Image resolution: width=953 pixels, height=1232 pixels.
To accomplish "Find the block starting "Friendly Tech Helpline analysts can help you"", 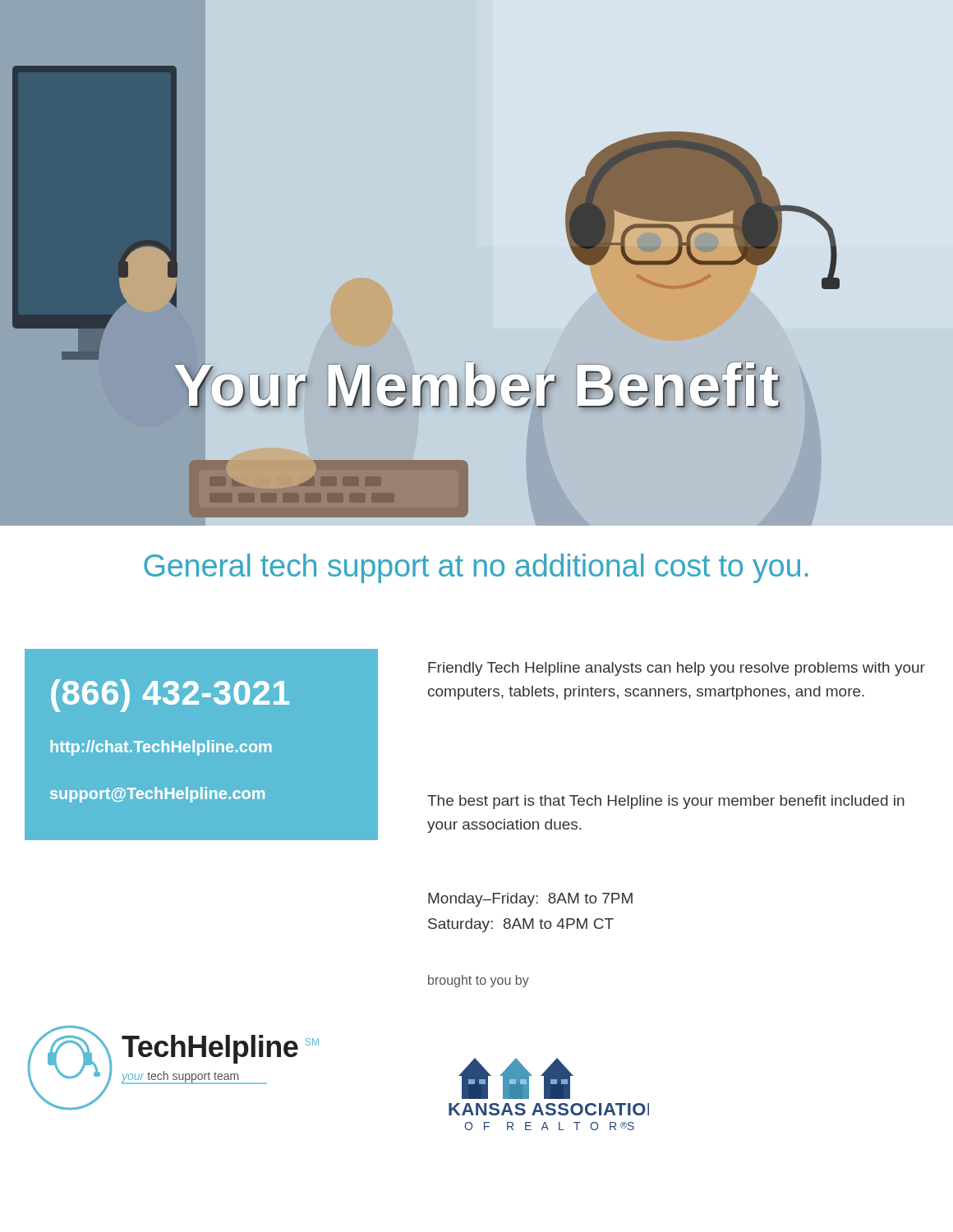I will pos(676,679).
